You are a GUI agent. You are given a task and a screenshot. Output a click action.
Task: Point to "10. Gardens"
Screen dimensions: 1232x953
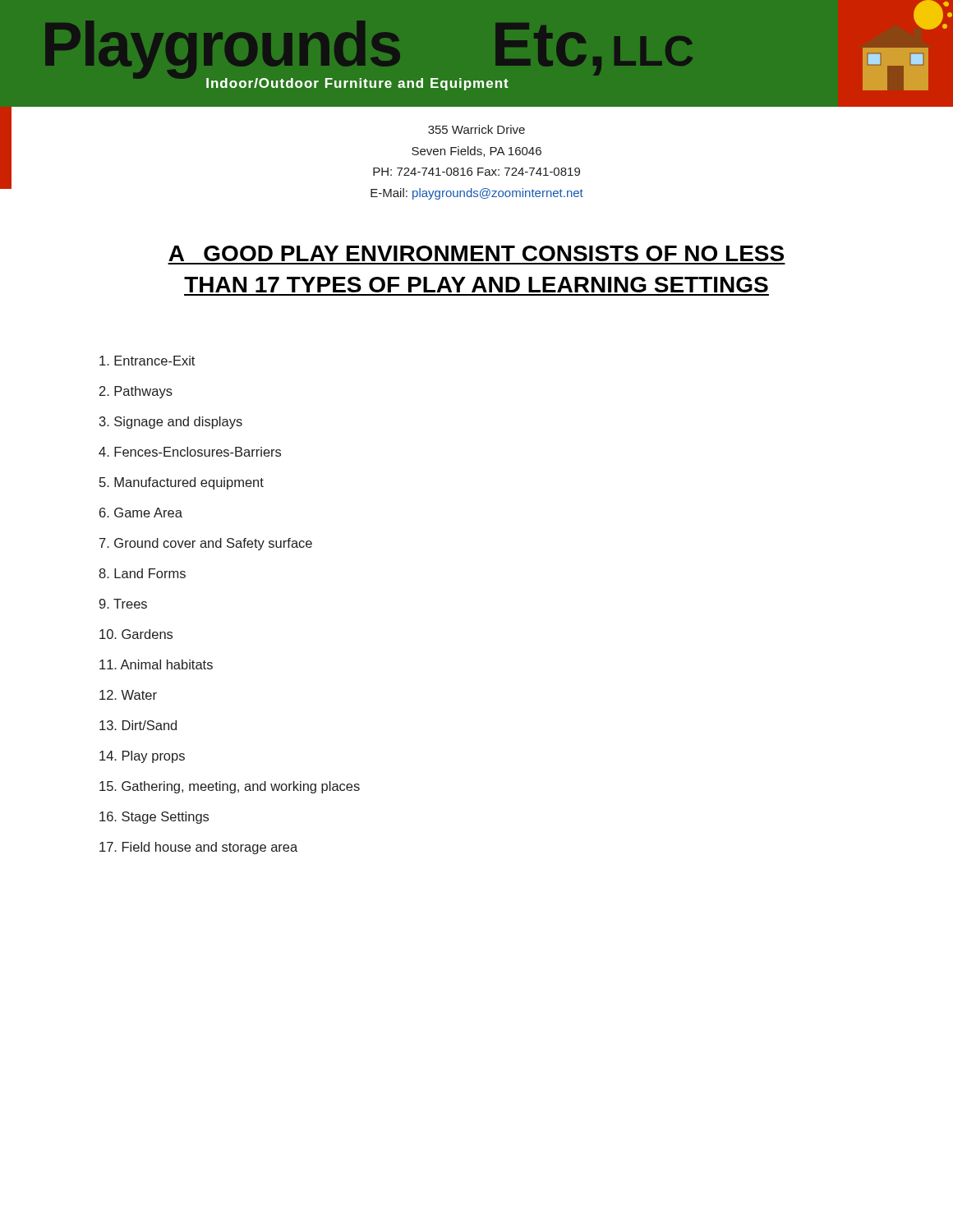point(136,634)
